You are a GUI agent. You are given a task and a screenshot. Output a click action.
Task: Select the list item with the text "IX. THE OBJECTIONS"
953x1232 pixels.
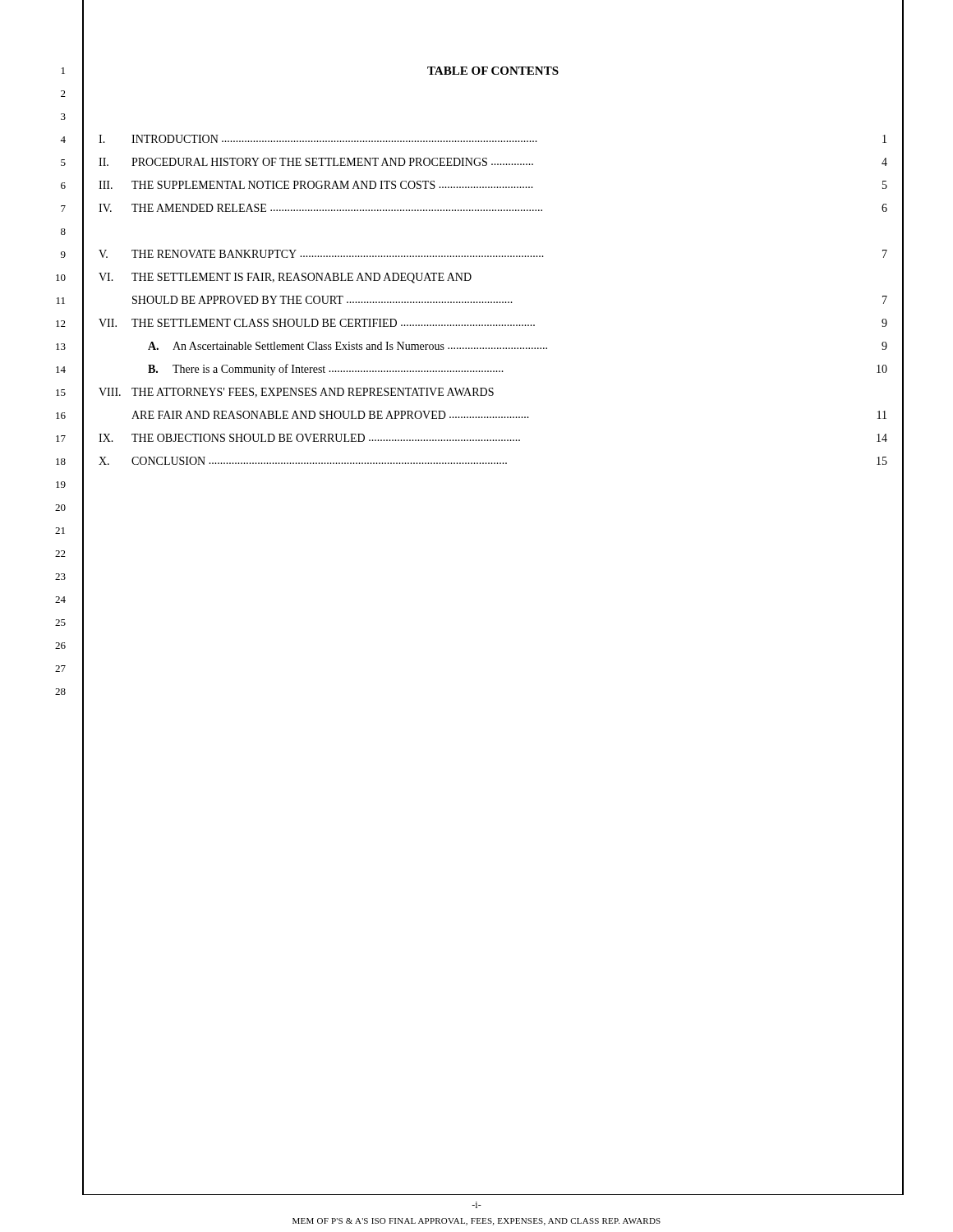[493, 439]
